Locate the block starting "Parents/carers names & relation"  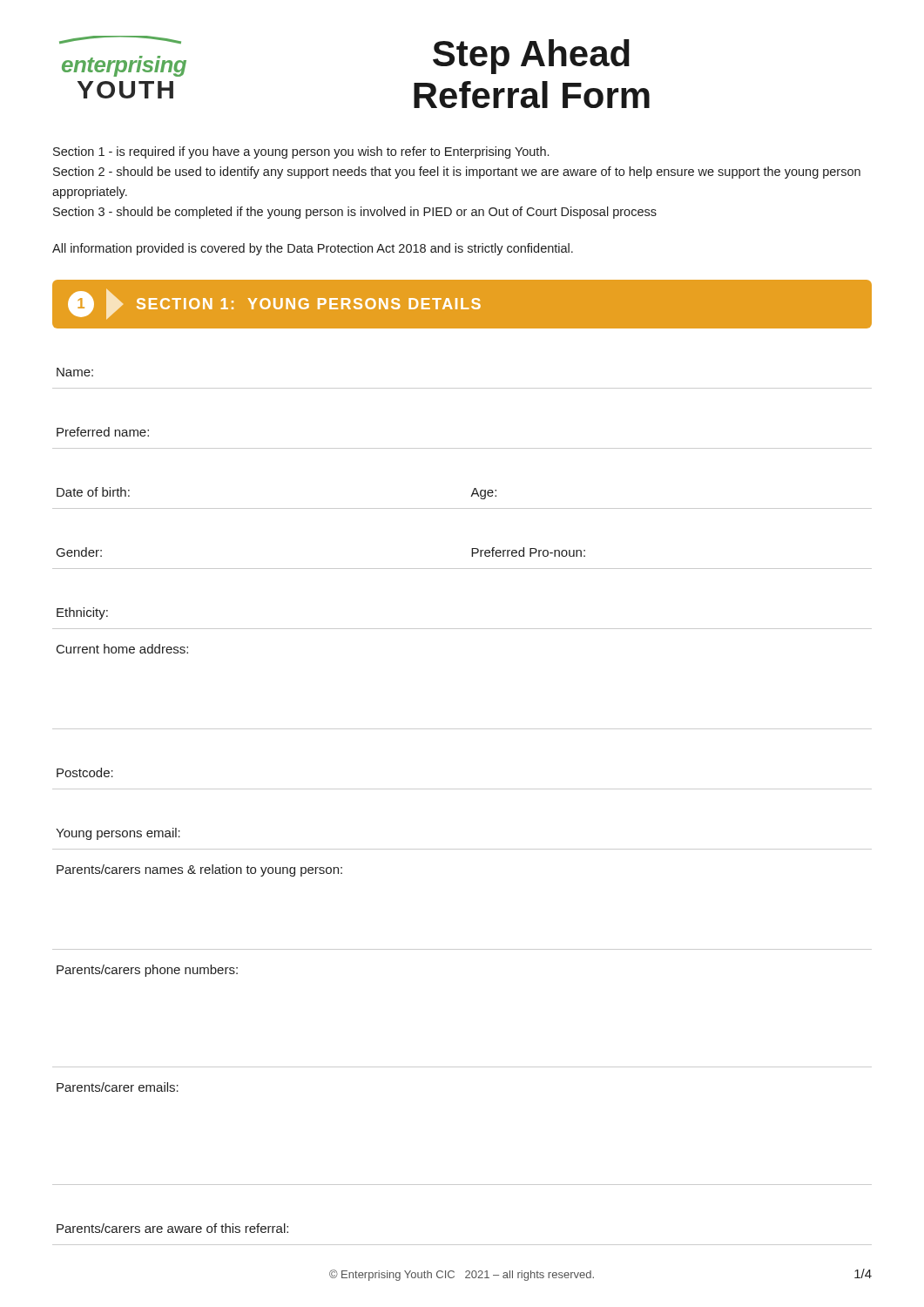pos(199,869)
